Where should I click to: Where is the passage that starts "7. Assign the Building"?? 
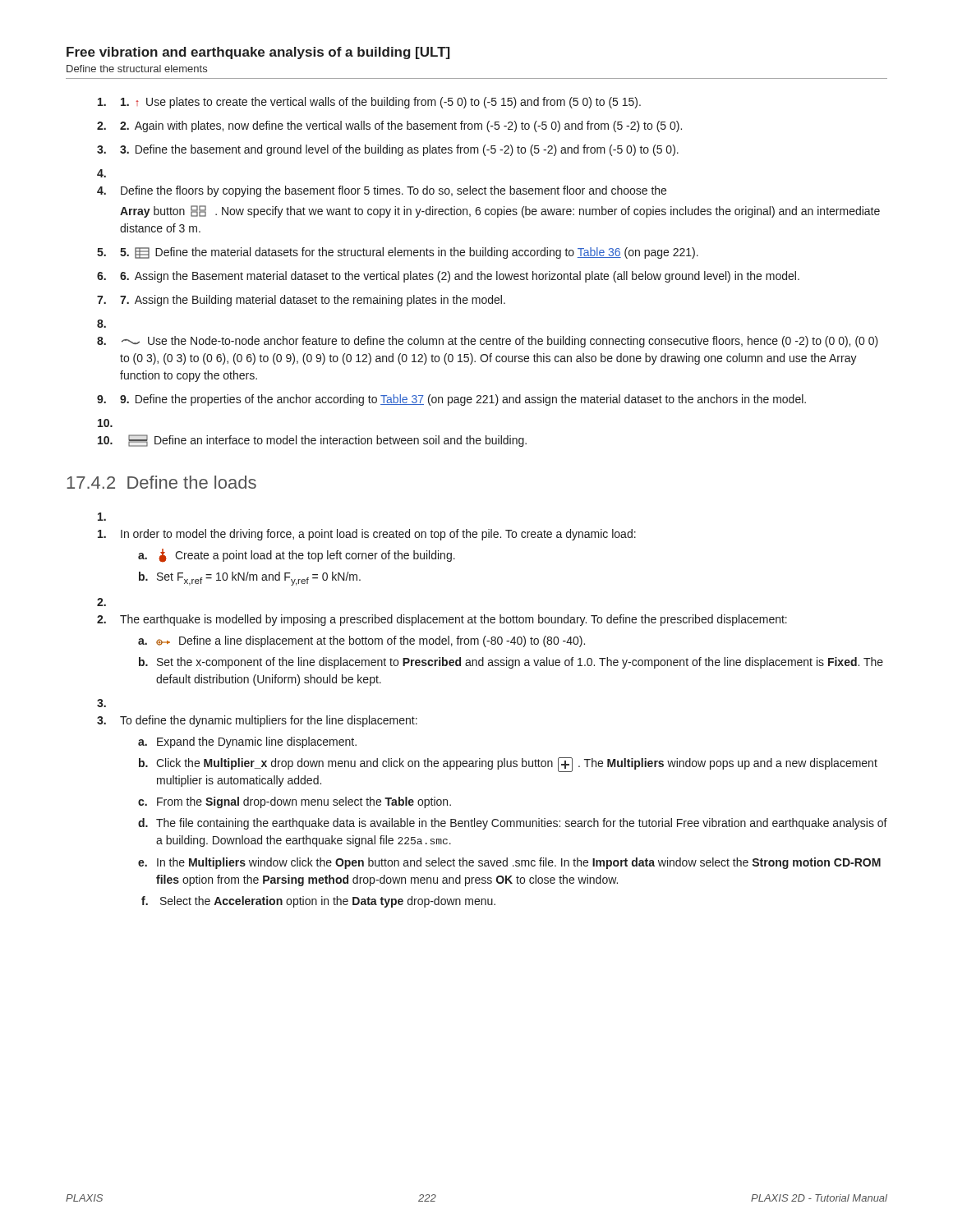[x=504, y=300]
